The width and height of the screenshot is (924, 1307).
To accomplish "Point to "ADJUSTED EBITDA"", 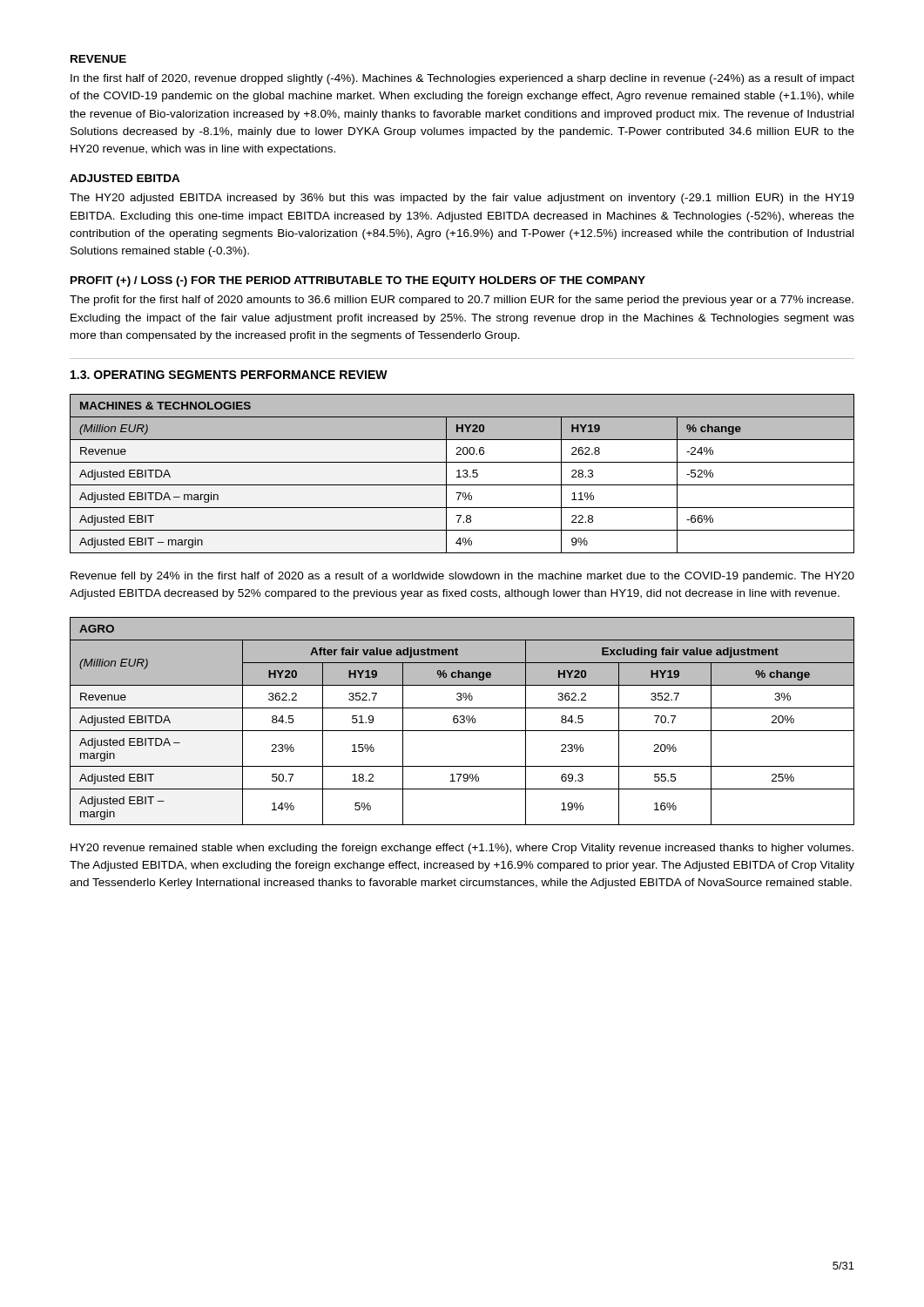I will click(x=125, y=178).
